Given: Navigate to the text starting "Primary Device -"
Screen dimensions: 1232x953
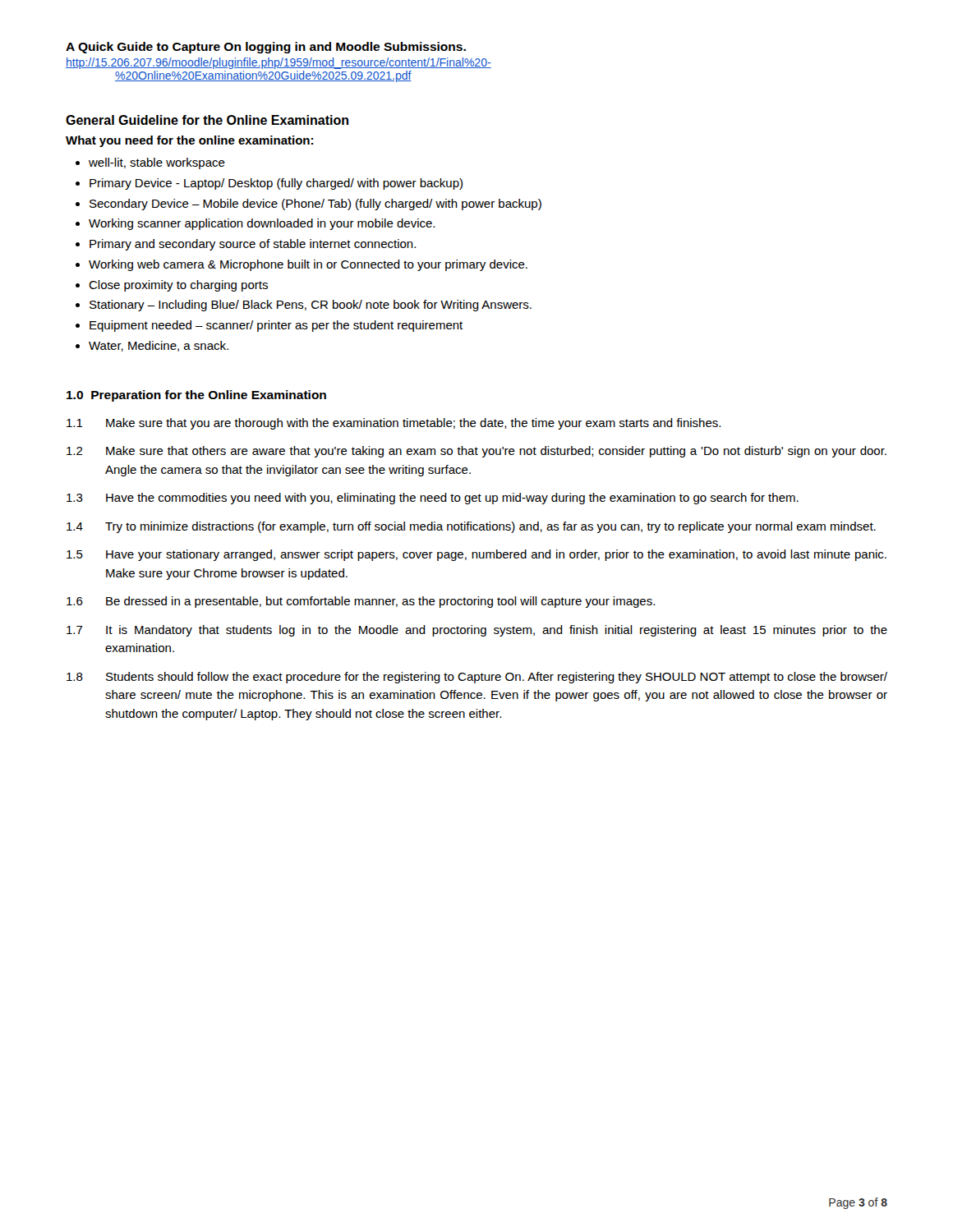Looking at the screenshot, I should [276, 183].
